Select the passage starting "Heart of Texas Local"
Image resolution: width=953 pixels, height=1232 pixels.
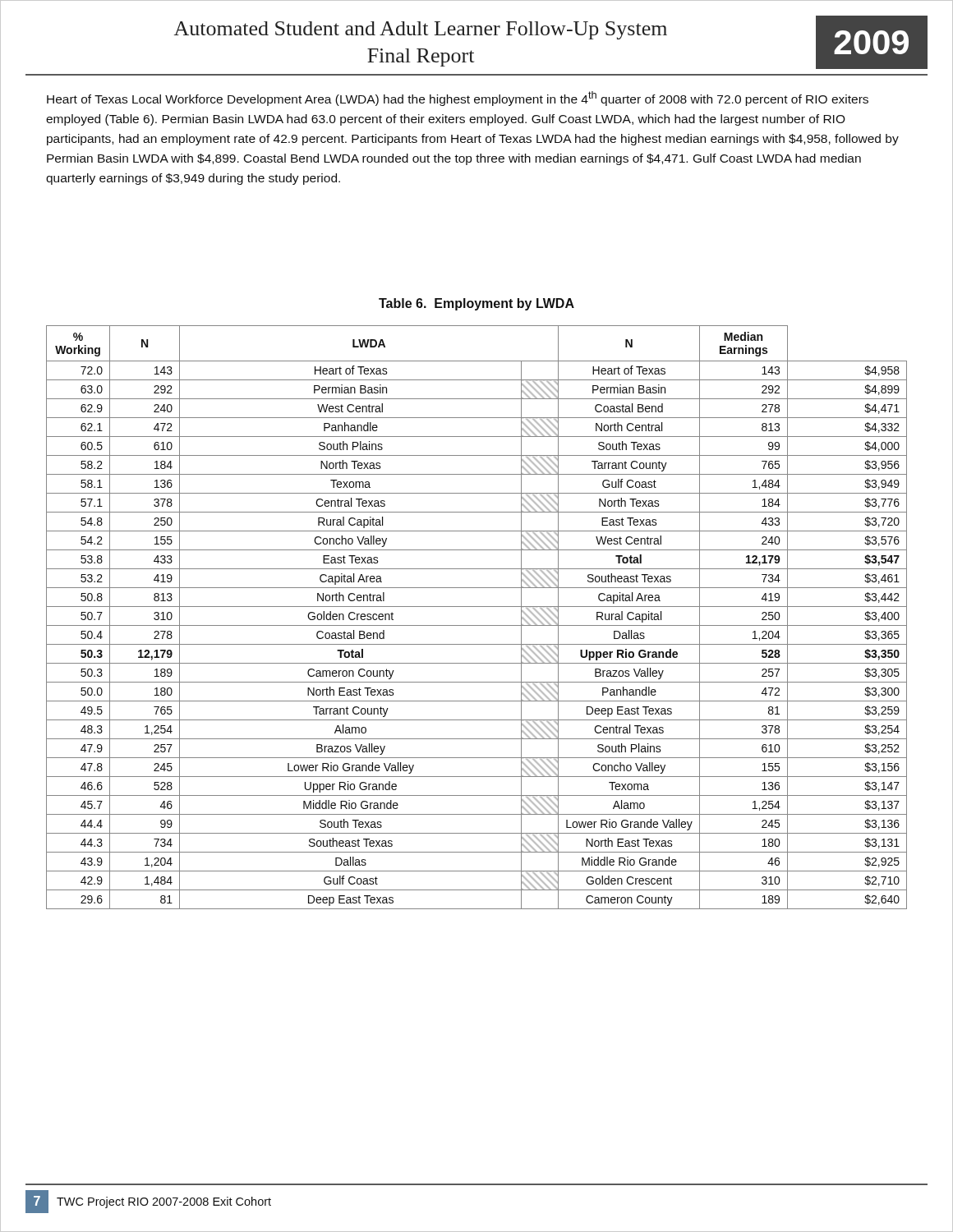click(x=472, y=137)
